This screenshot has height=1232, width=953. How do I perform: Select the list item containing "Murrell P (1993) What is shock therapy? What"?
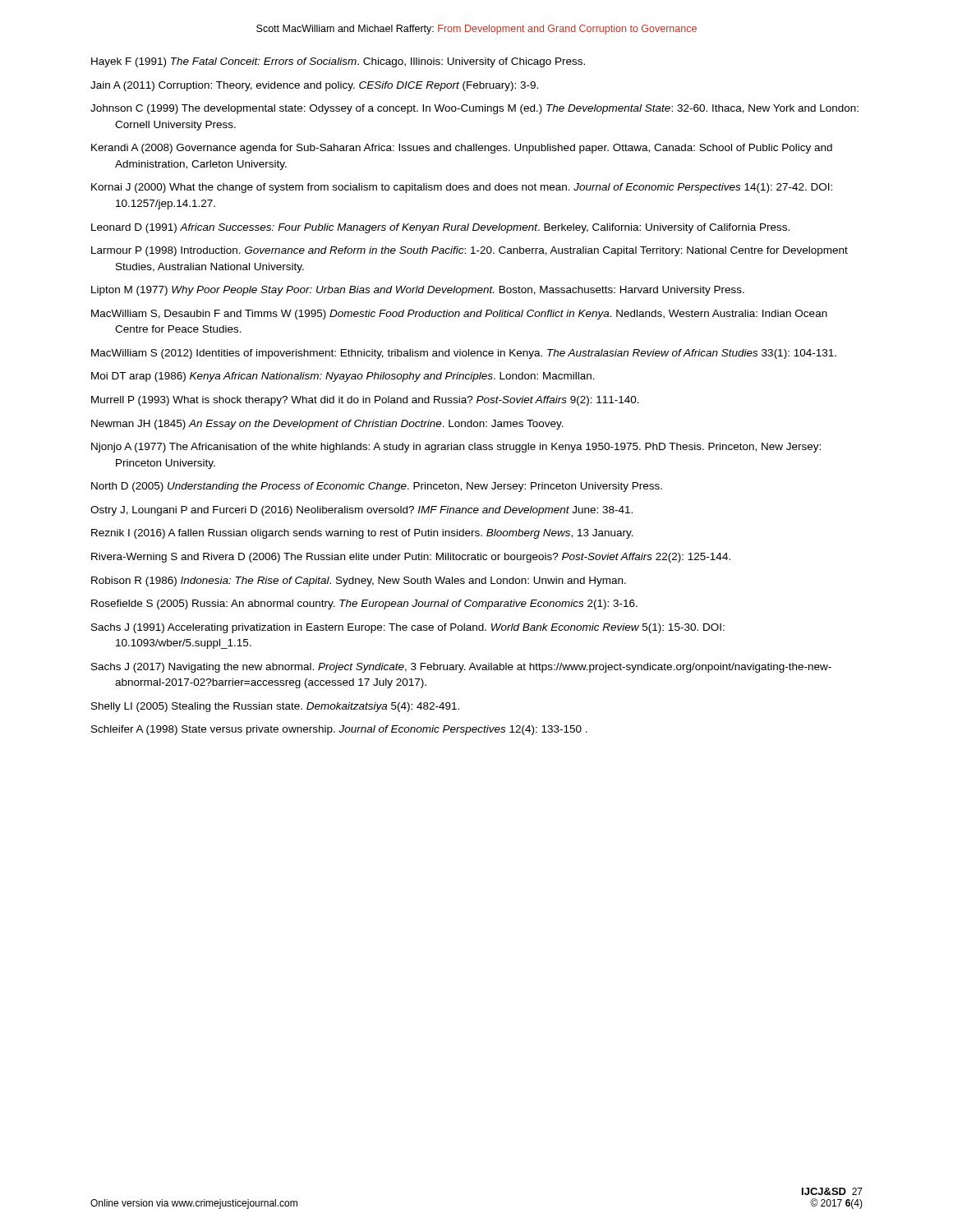click(365, 400)
